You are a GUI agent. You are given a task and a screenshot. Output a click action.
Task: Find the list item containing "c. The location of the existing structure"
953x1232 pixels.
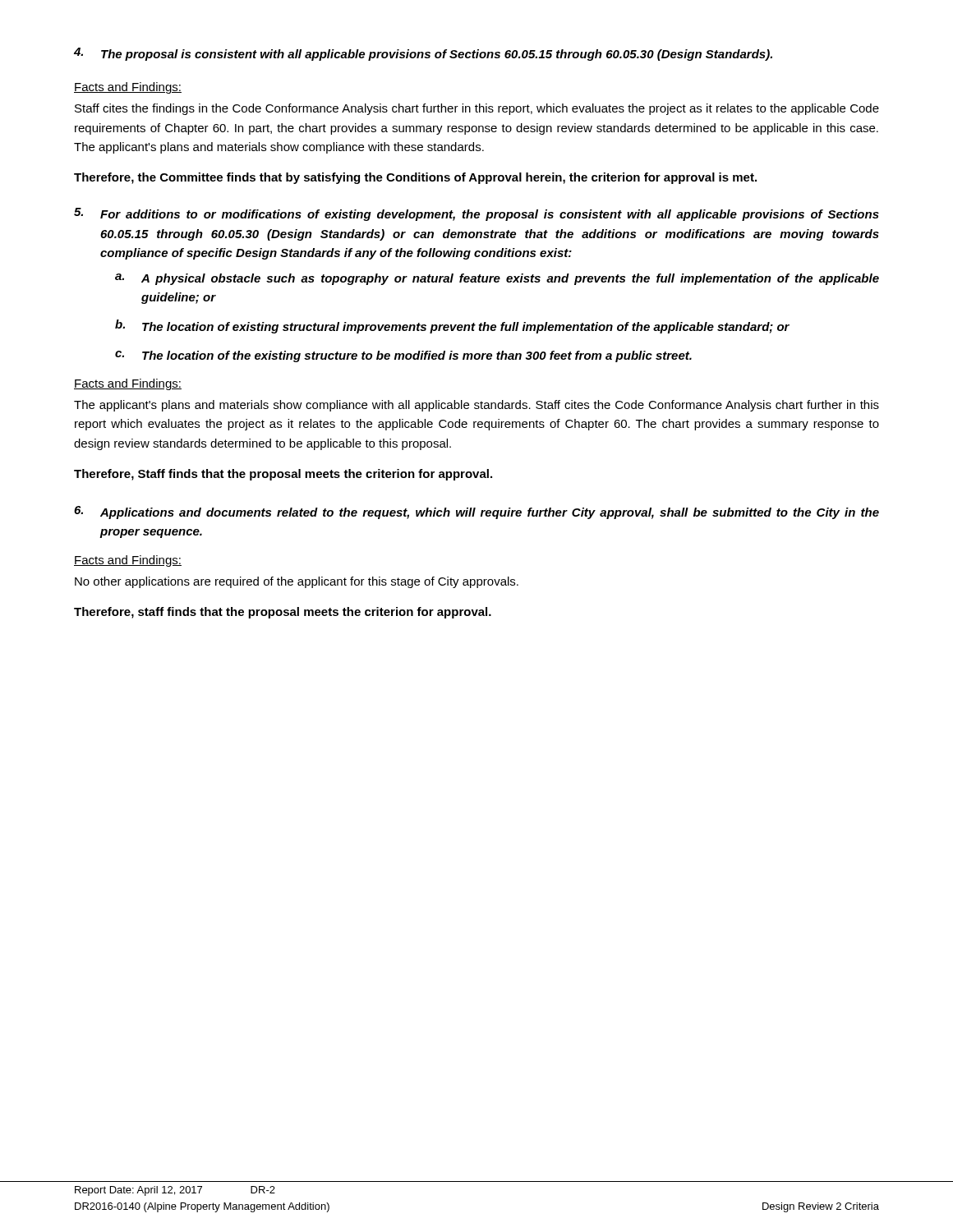click(x=404, y=355)
